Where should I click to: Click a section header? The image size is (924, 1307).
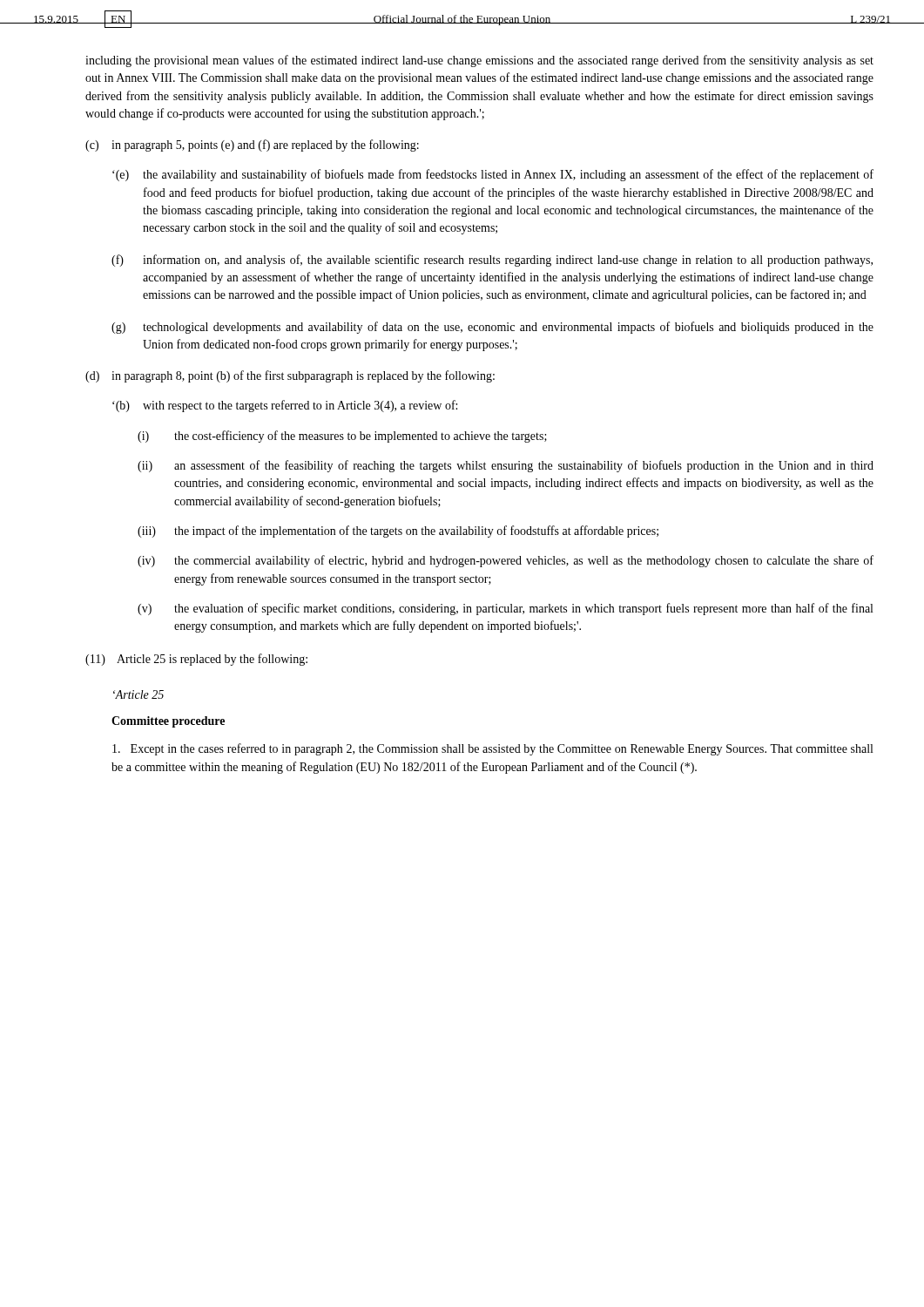coord(168,721)
